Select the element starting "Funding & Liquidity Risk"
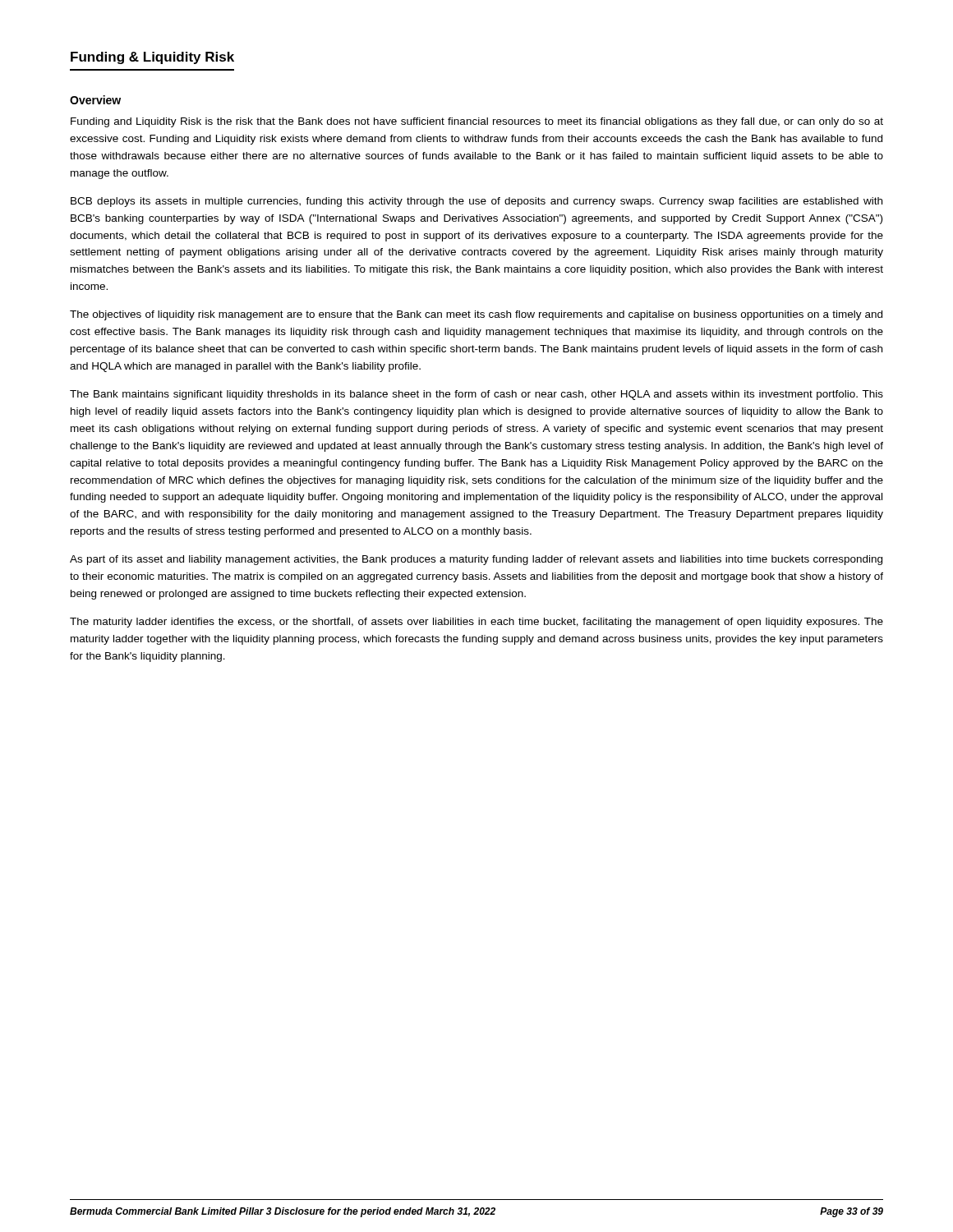The height and width of the screenshot is (1232, 953). (152, 60)
